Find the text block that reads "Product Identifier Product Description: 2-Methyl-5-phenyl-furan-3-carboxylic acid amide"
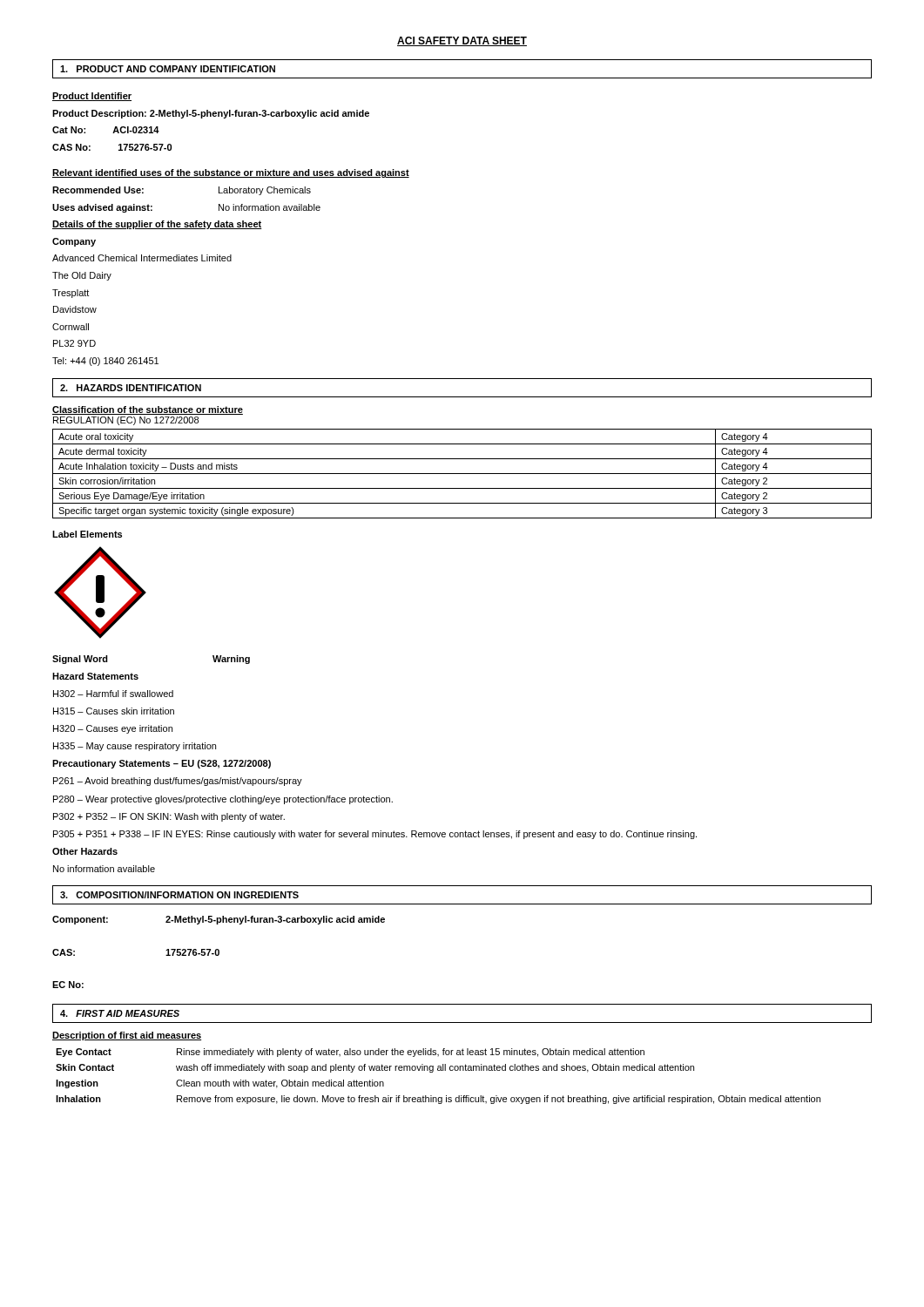Screen dimensions: 1307x924 (x=92, y=97)
